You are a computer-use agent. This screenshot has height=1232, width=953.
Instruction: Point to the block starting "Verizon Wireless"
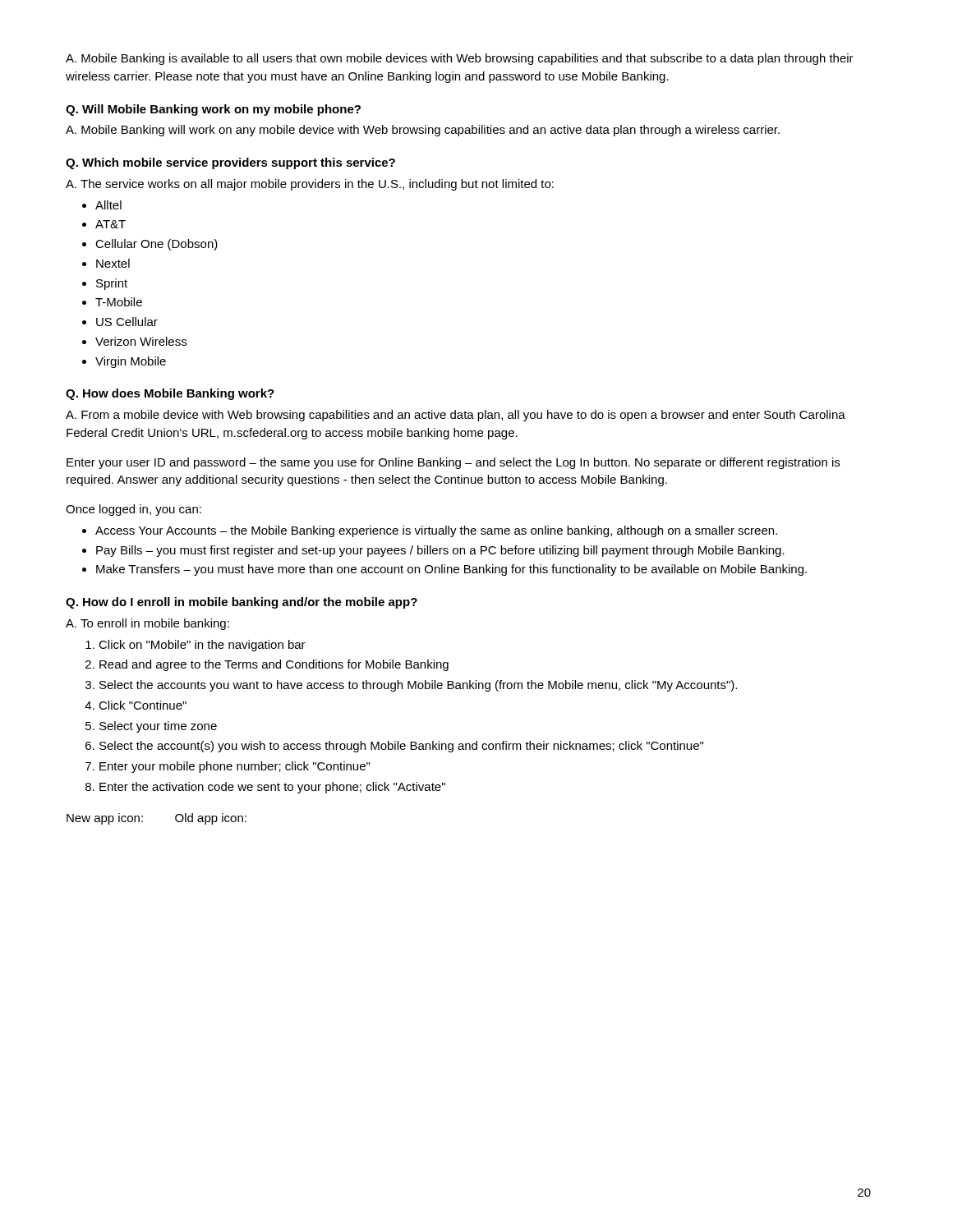click(x=141, y=341)
